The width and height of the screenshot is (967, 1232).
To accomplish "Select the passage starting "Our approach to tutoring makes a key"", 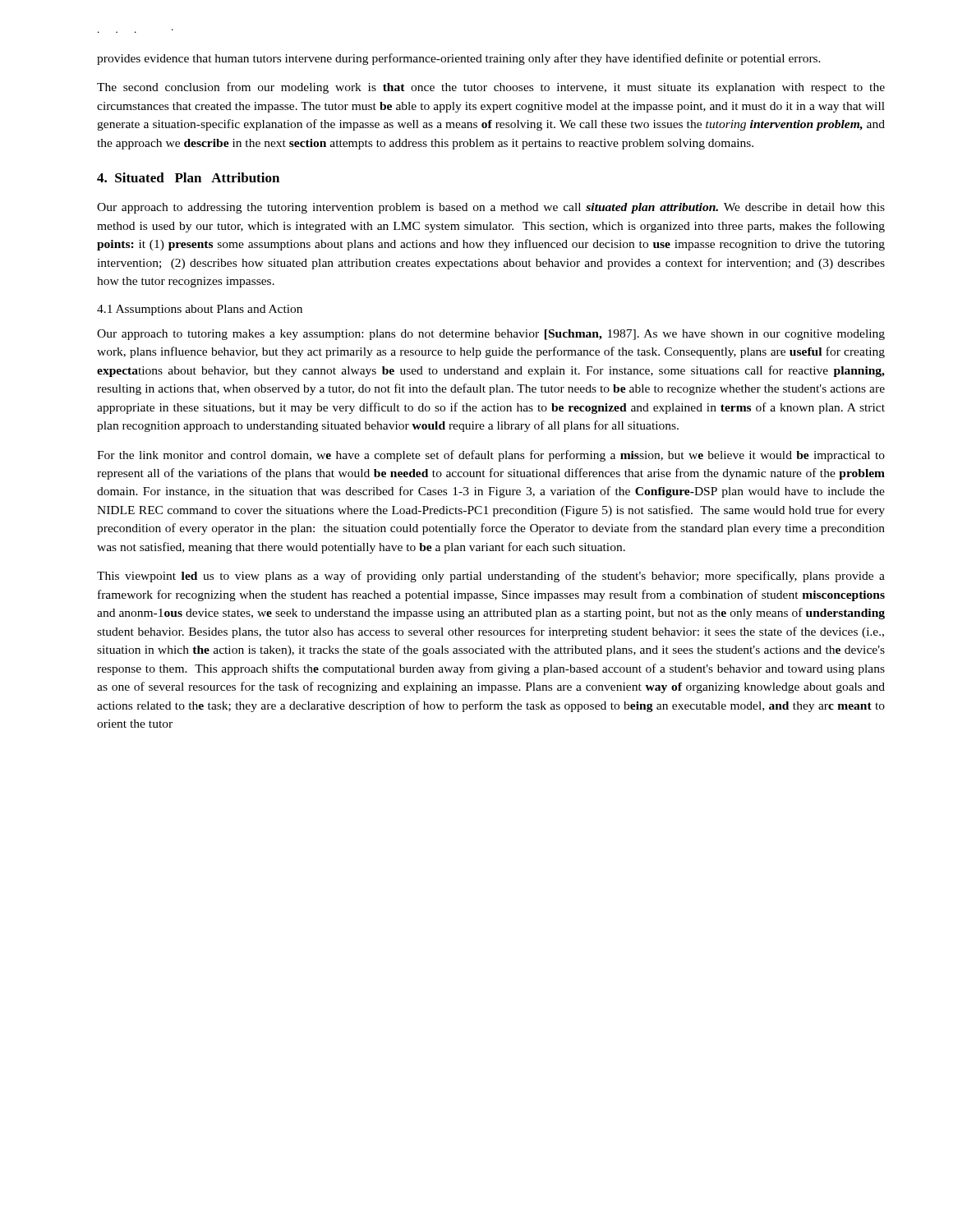I will coord(491,380).
